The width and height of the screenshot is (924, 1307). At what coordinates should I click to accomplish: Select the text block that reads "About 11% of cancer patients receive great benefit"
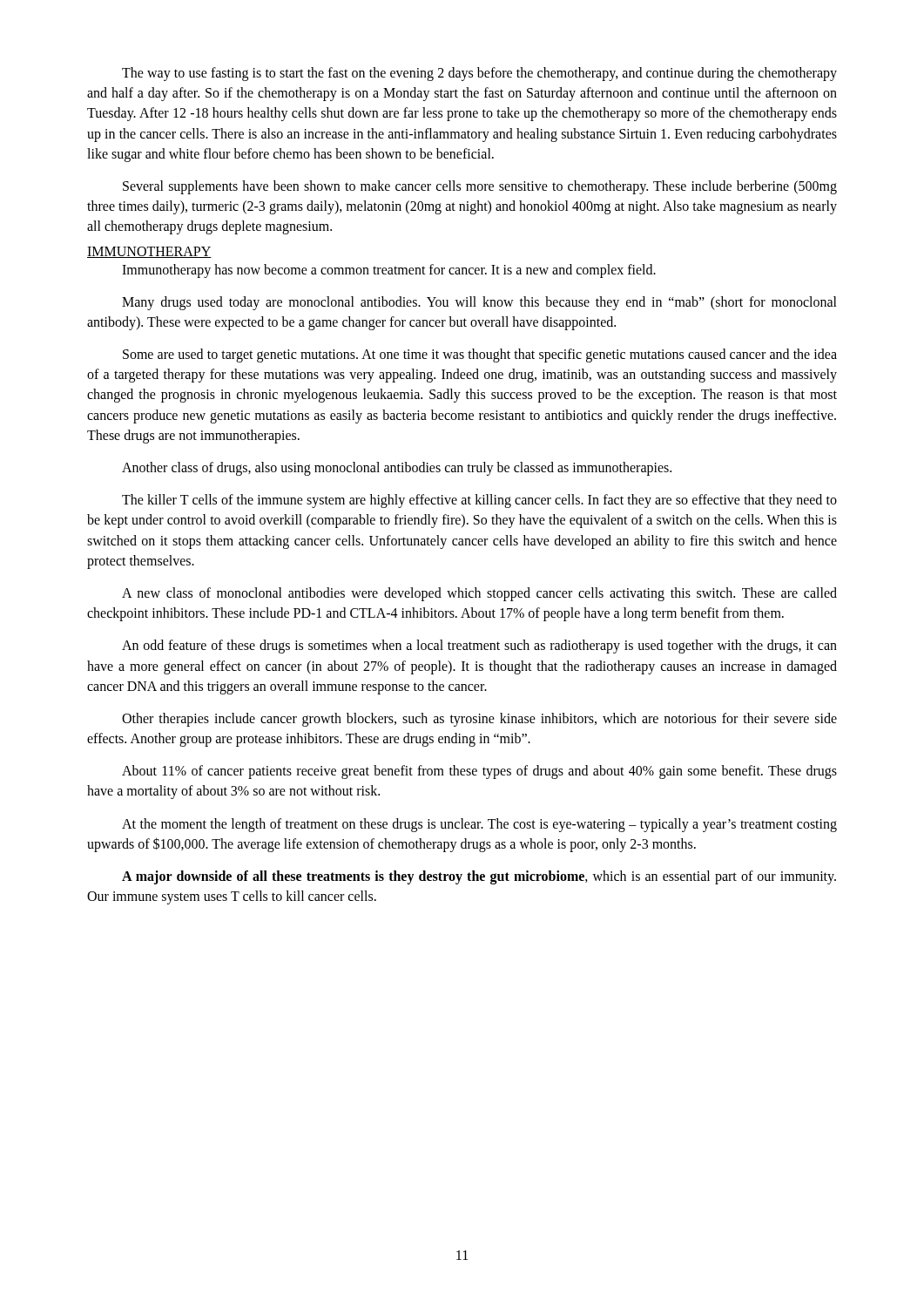pyautogui.click(x=462, y=781)
